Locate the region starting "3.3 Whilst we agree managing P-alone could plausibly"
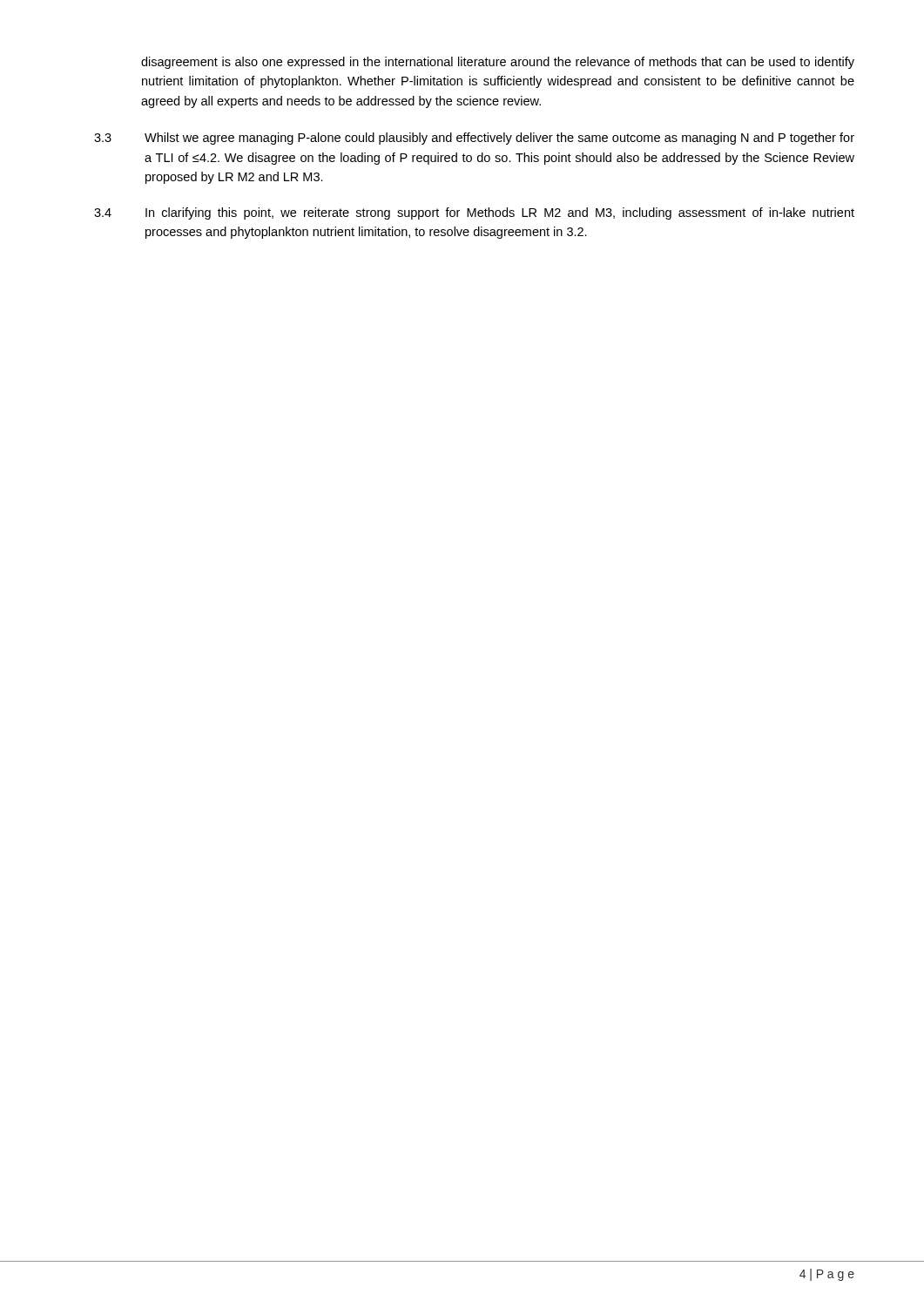 click(x=474, y=158)
